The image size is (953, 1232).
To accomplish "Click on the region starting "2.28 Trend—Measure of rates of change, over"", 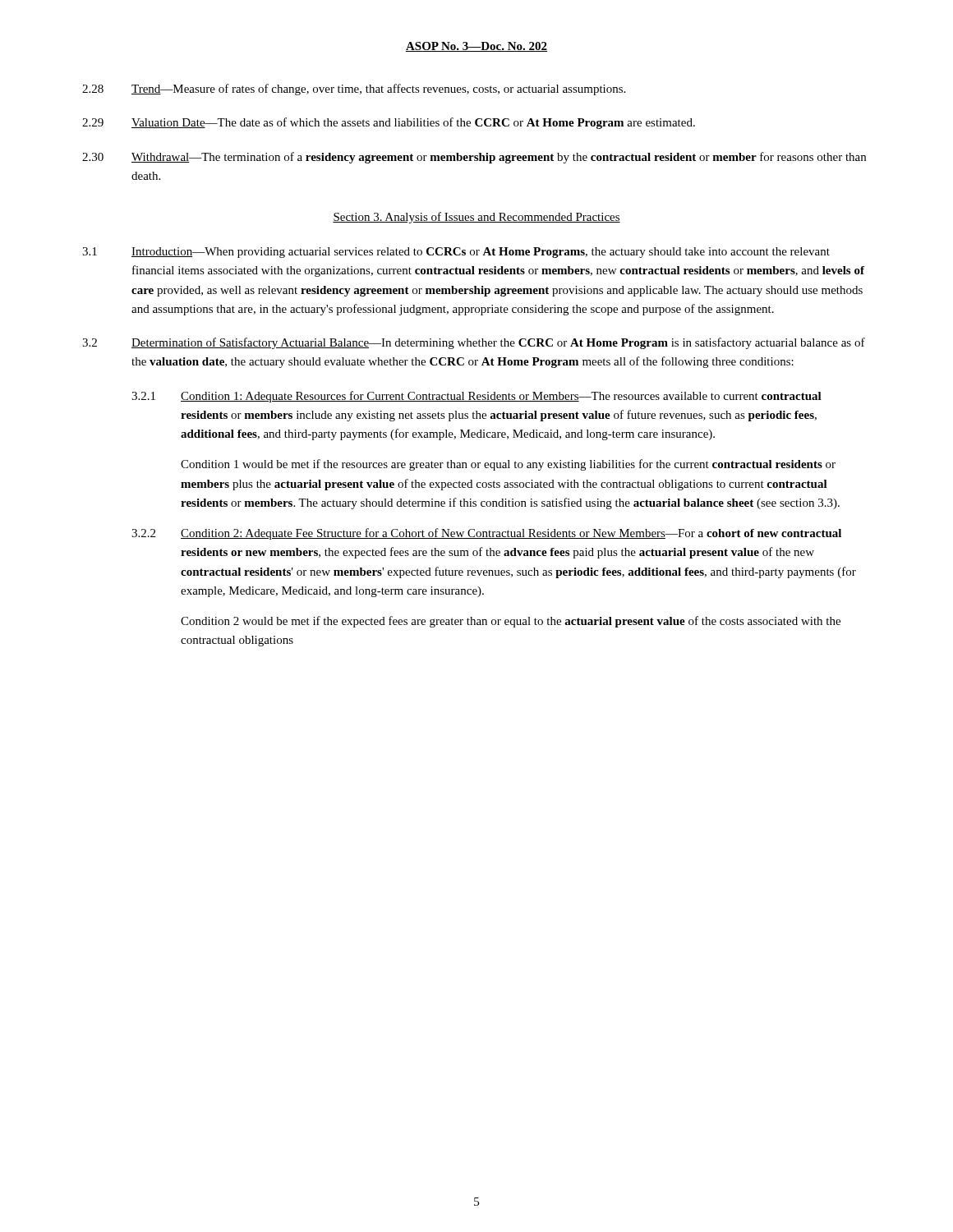I will [476, 89].
